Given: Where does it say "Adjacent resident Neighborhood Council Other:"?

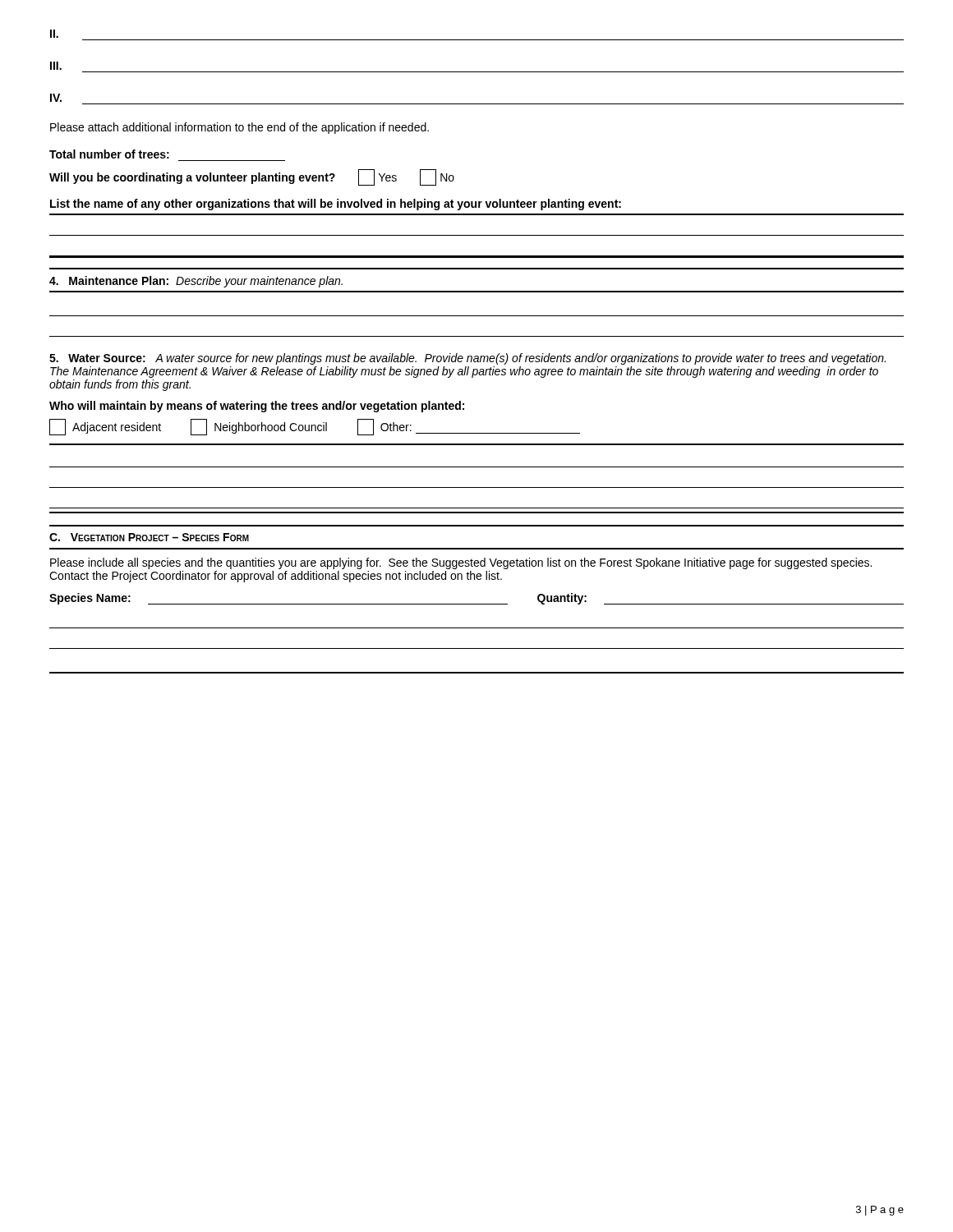Looking at the screenshot, I should click(x=314, y=427).
